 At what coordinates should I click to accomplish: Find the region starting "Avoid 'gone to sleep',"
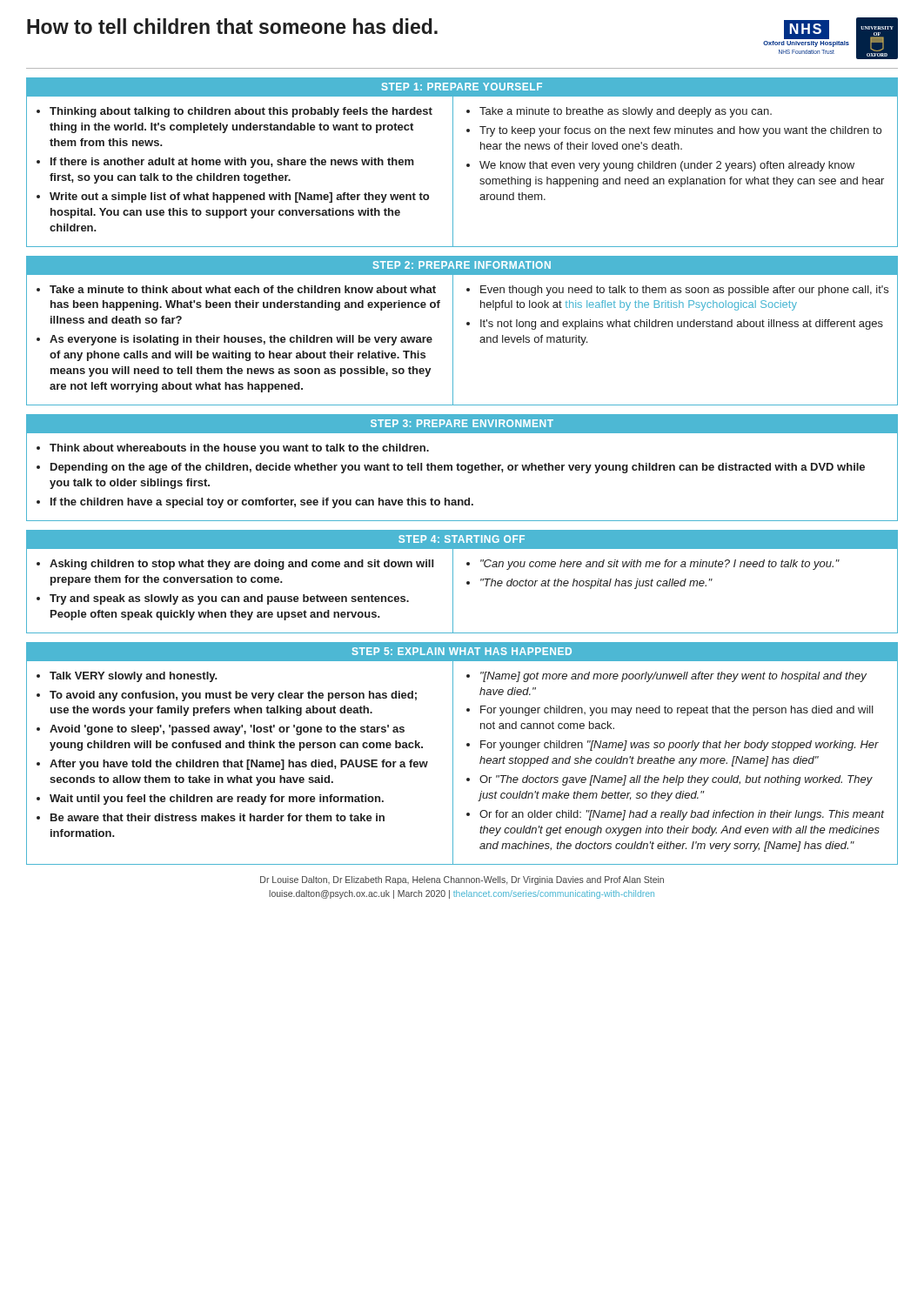click(x=237, y=737)
